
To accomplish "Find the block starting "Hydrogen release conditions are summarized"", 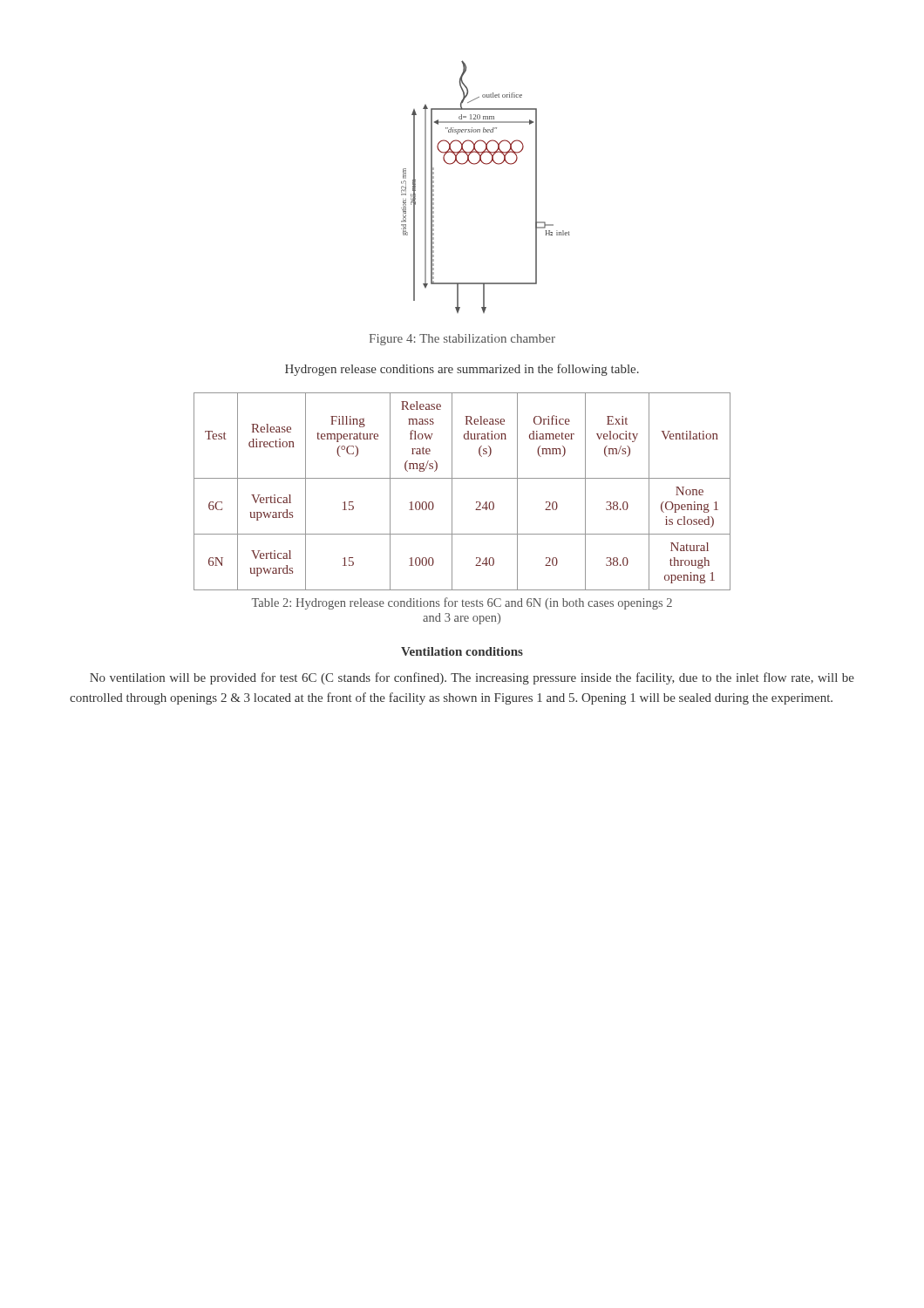I will coord(462,369).
